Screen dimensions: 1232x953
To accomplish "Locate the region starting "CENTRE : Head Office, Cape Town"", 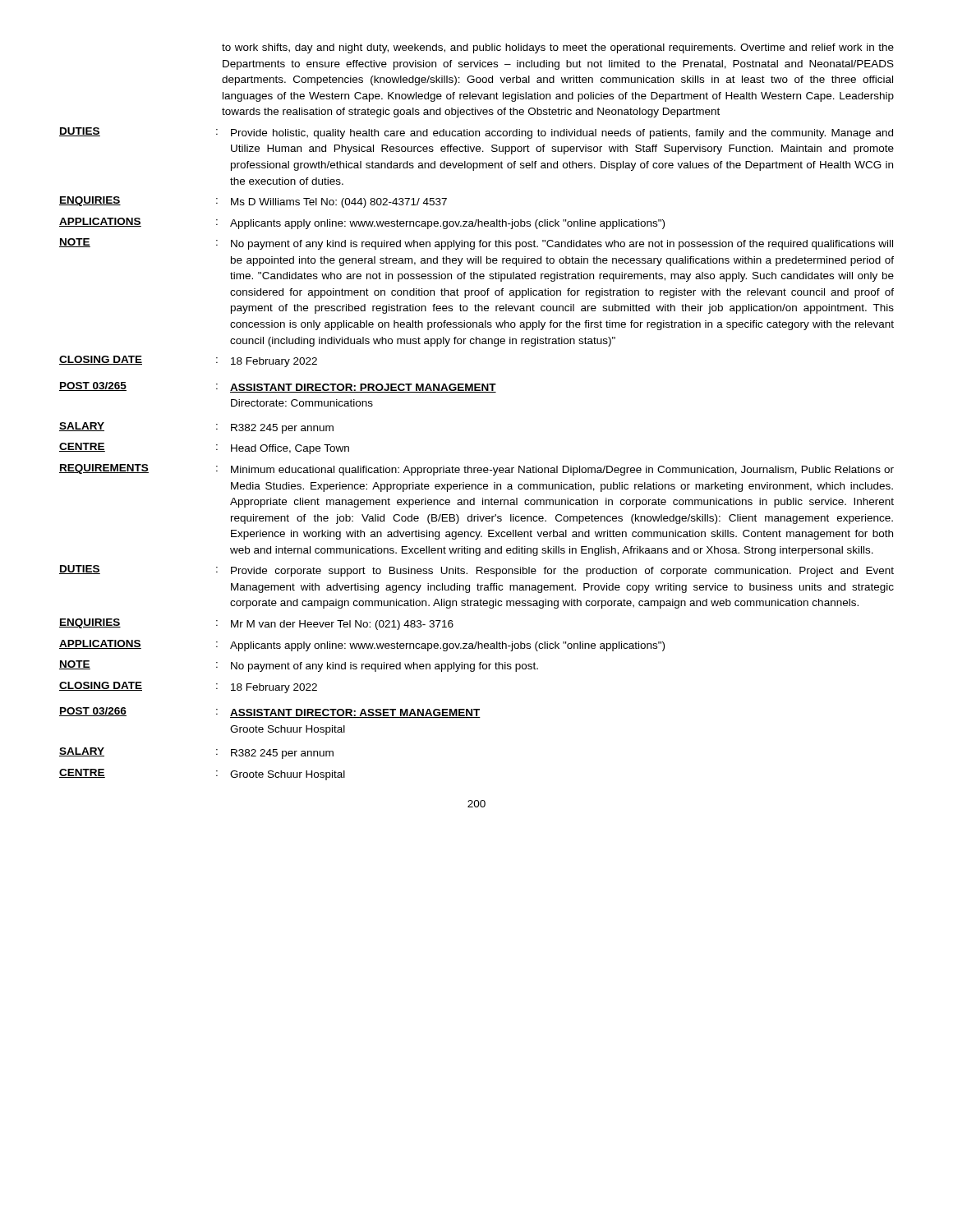I will [x=82, y=448].
